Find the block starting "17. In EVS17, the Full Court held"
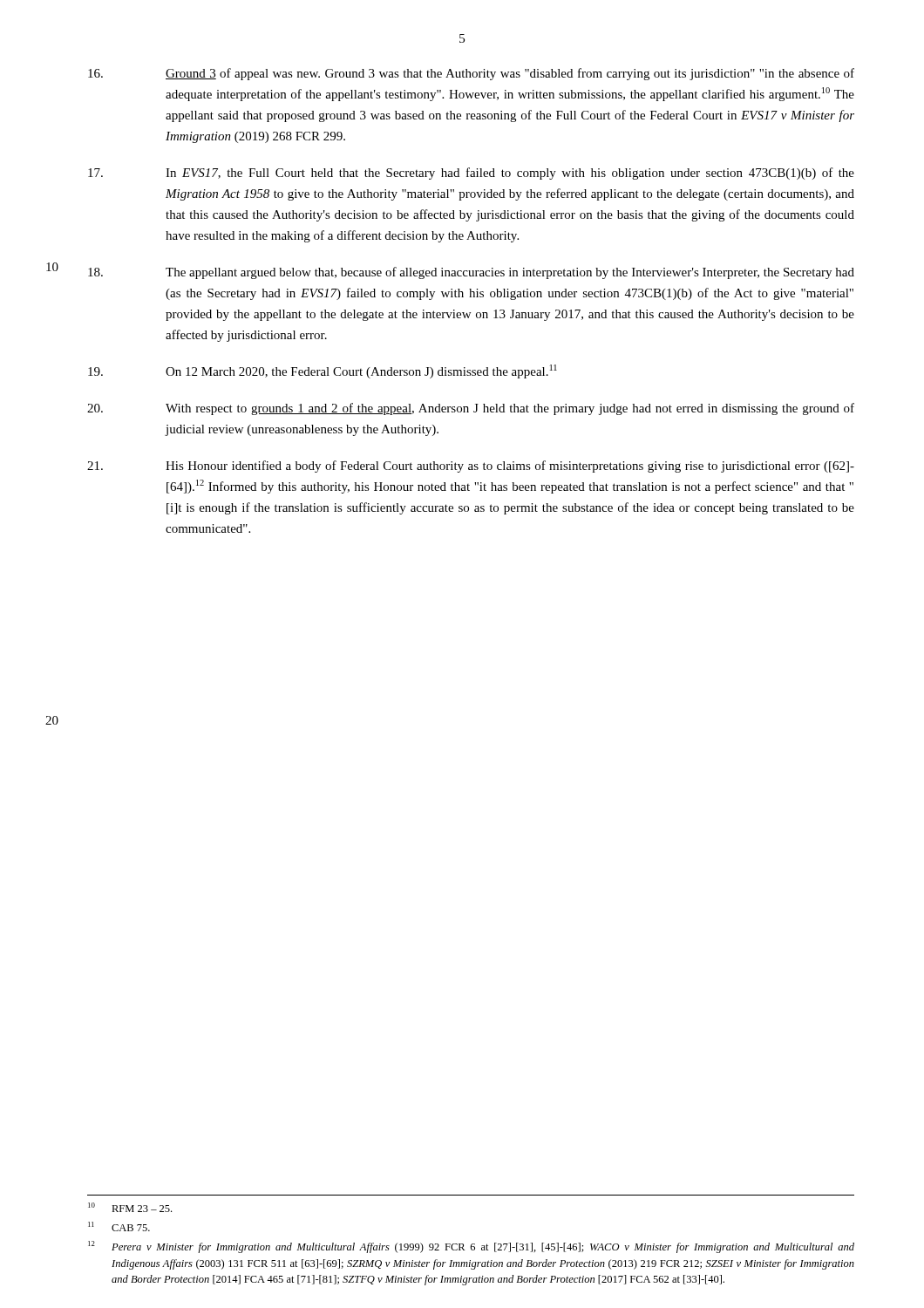The image size is (924, 1308). pyautogui.click(x=471, y=204)
